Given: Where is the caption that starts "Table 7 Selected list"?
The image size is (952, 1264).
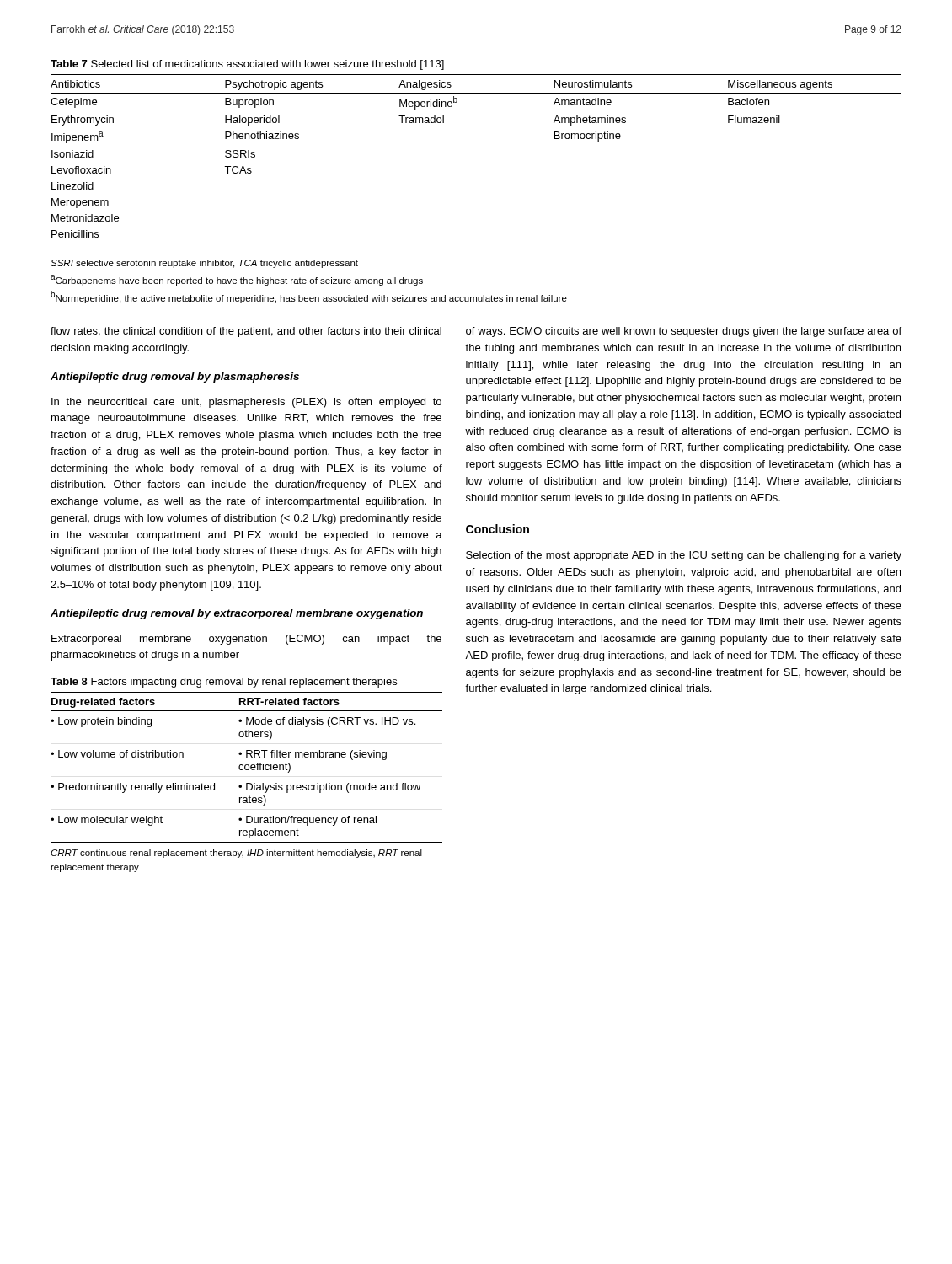Looking at the screenshot, I should [x=247, y=64].
